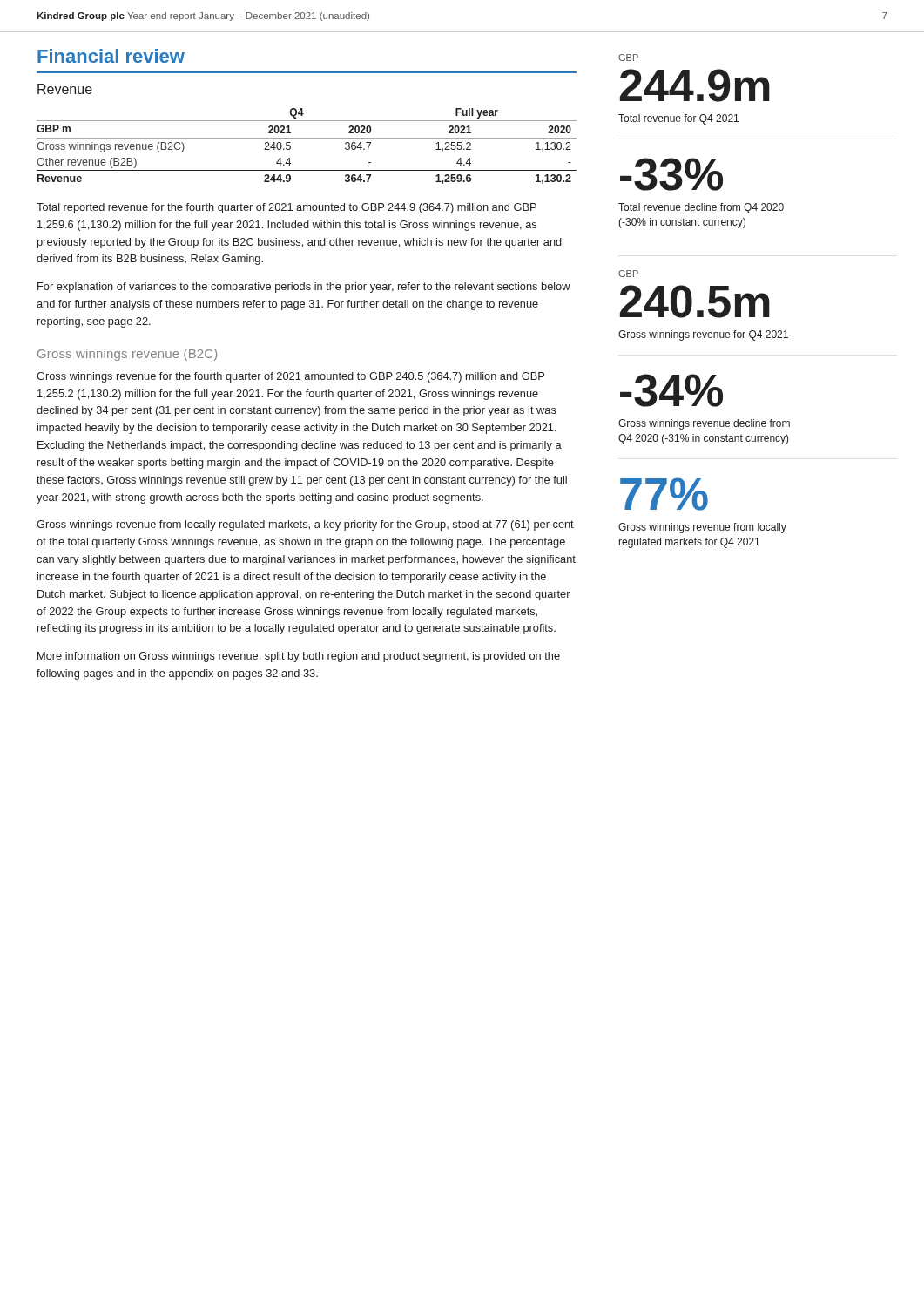This screenshot has width=924, height=1307.
Task: Locate the table with the text "GBP m"
Action: 307,146
